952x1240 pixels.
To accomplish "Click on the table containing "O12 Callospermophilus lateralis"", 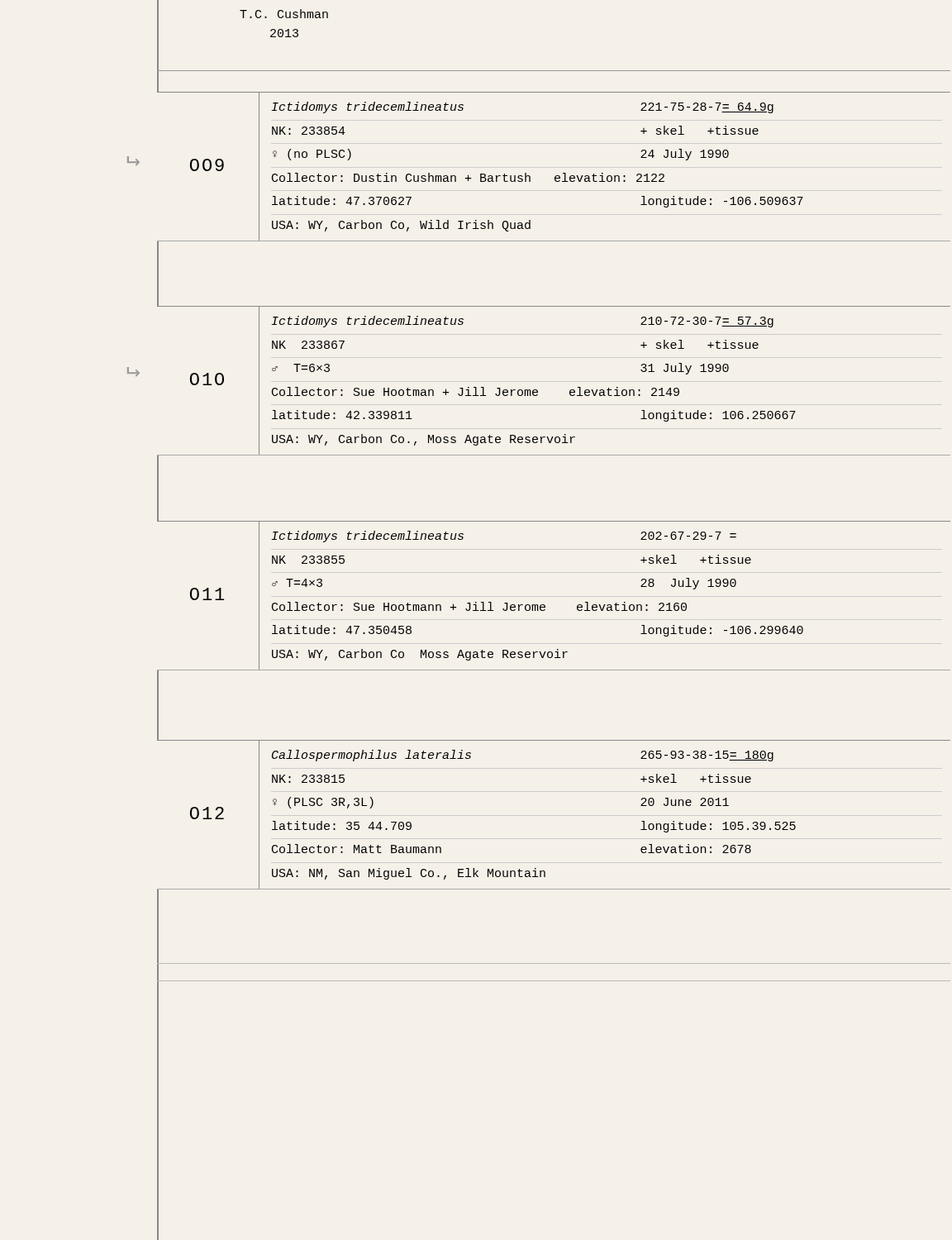I will (x=554, y=815).
